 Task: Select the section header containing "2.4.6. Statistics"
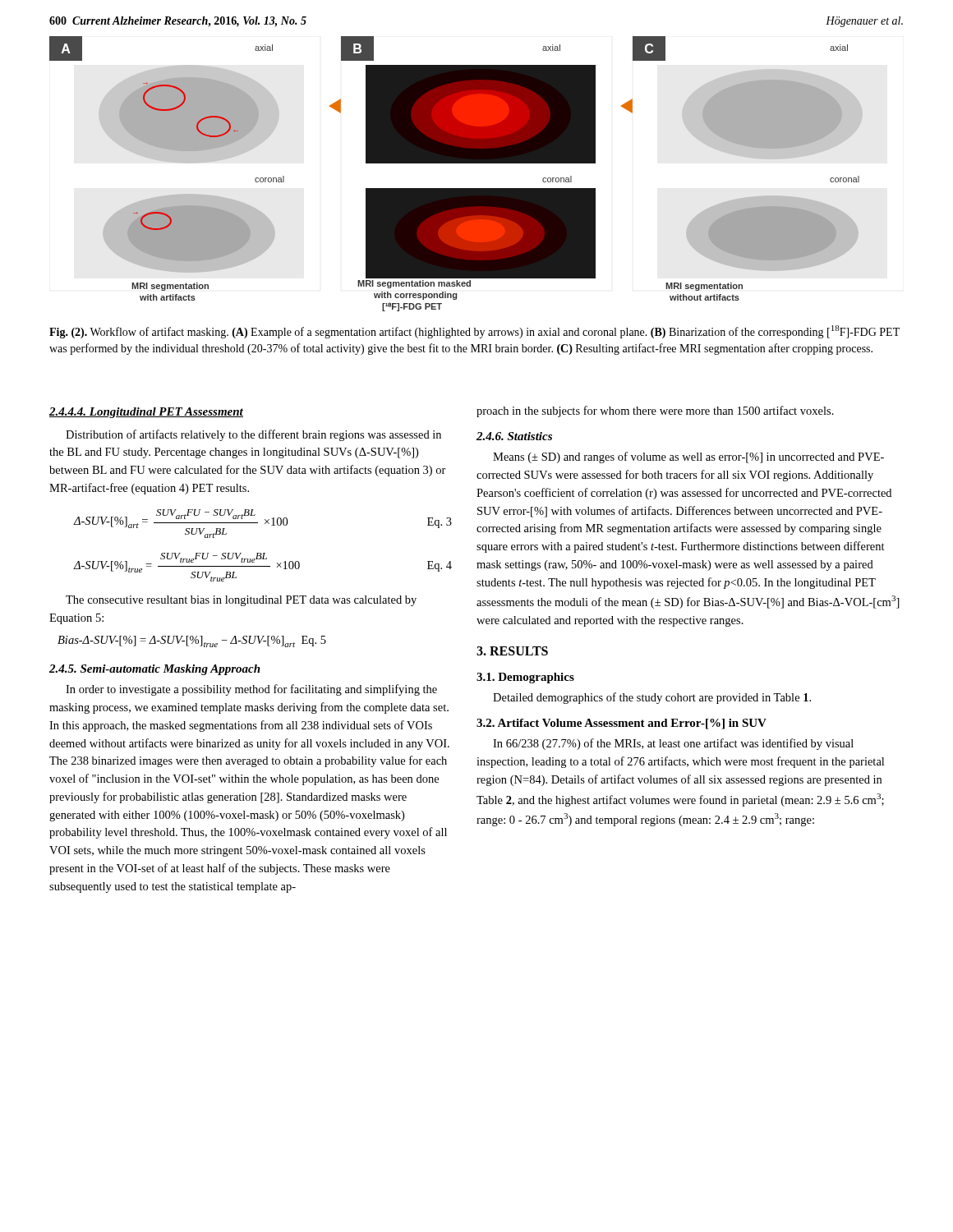[515, 436]
